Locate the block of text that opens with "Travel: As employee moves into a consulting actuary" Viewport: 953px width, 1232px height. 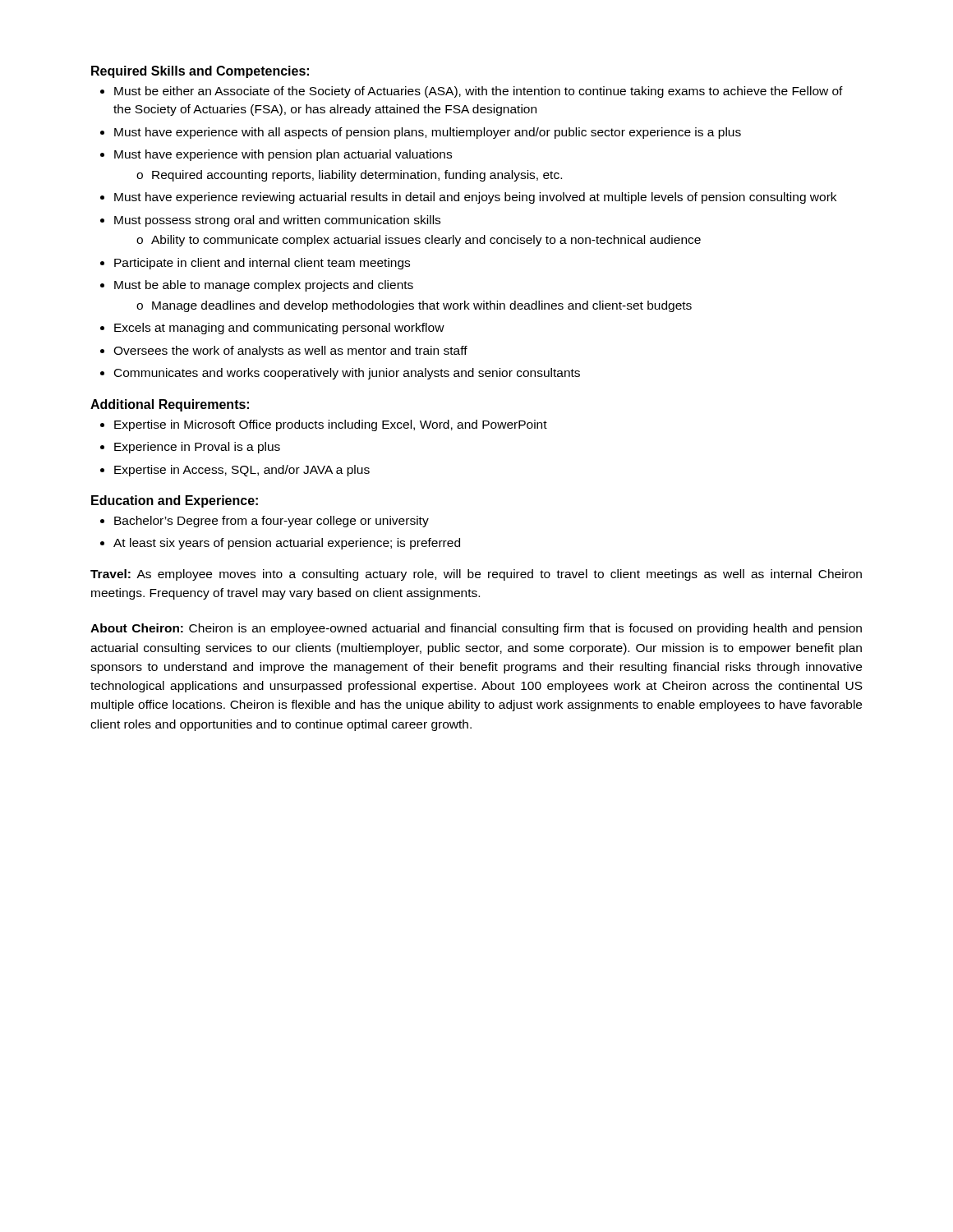pos(476,583)
